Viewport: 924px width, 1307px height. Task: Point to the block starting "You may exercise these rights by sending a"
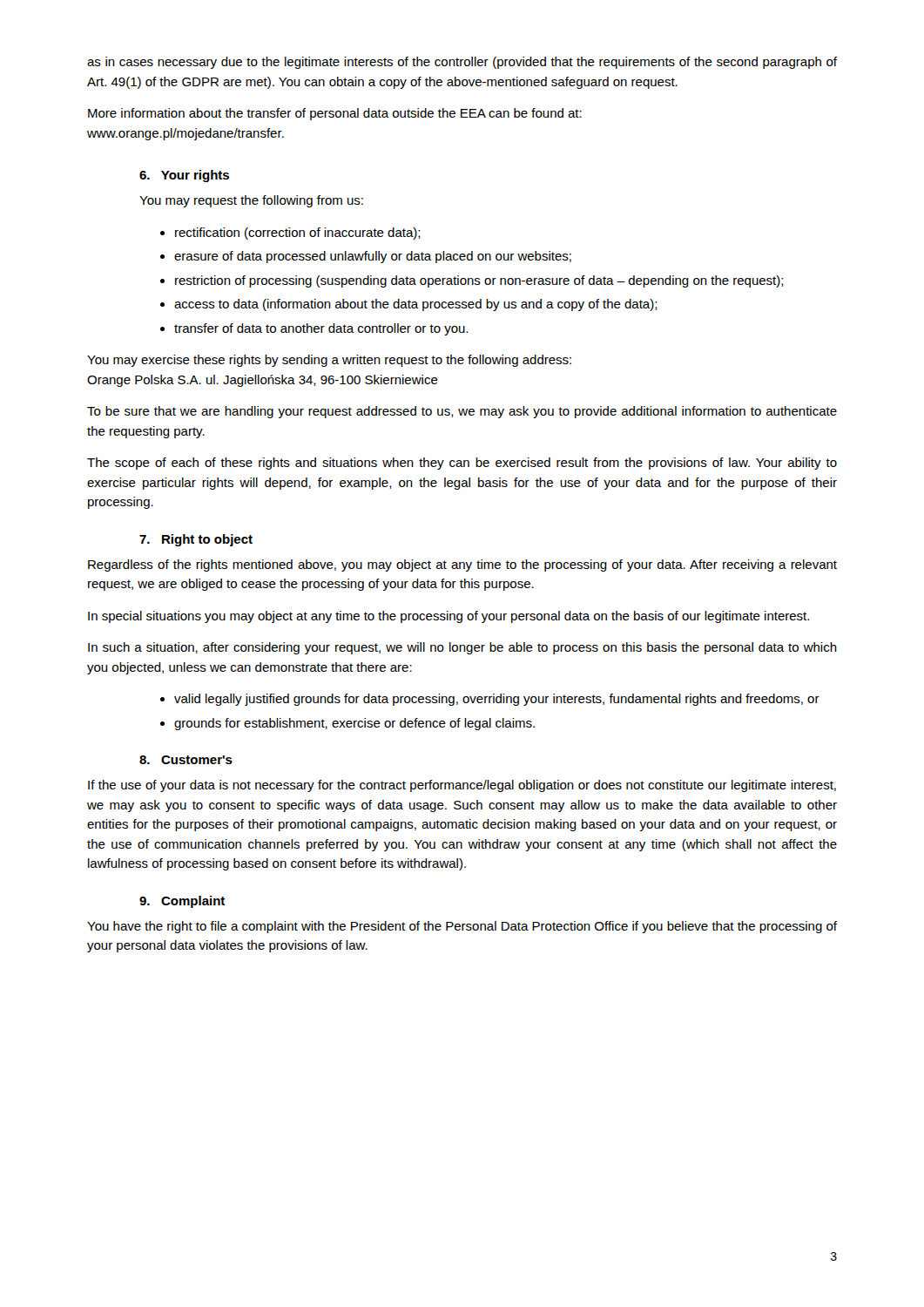point(462,370)
